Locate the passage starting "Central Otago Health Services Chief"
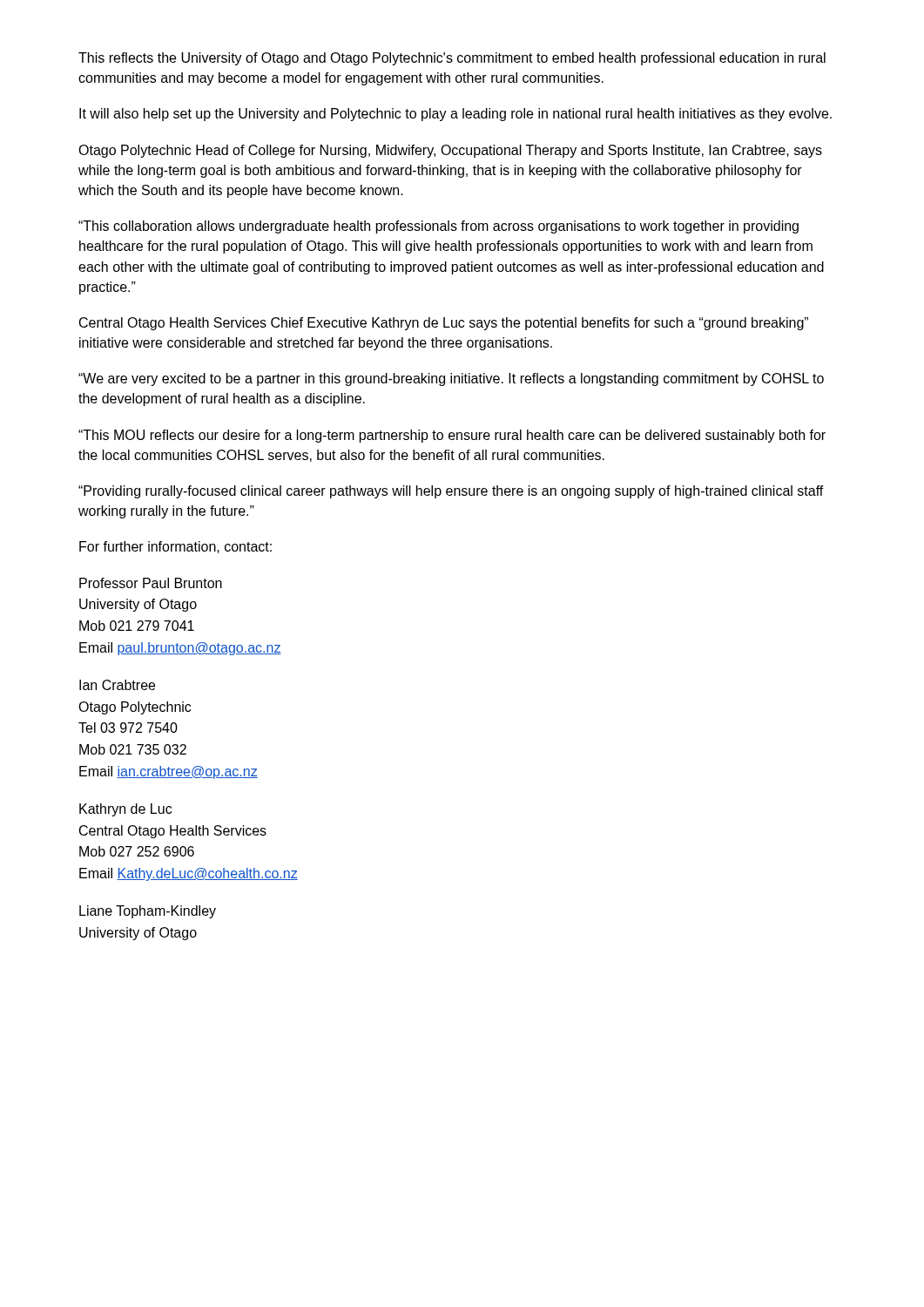 (444, 333)
